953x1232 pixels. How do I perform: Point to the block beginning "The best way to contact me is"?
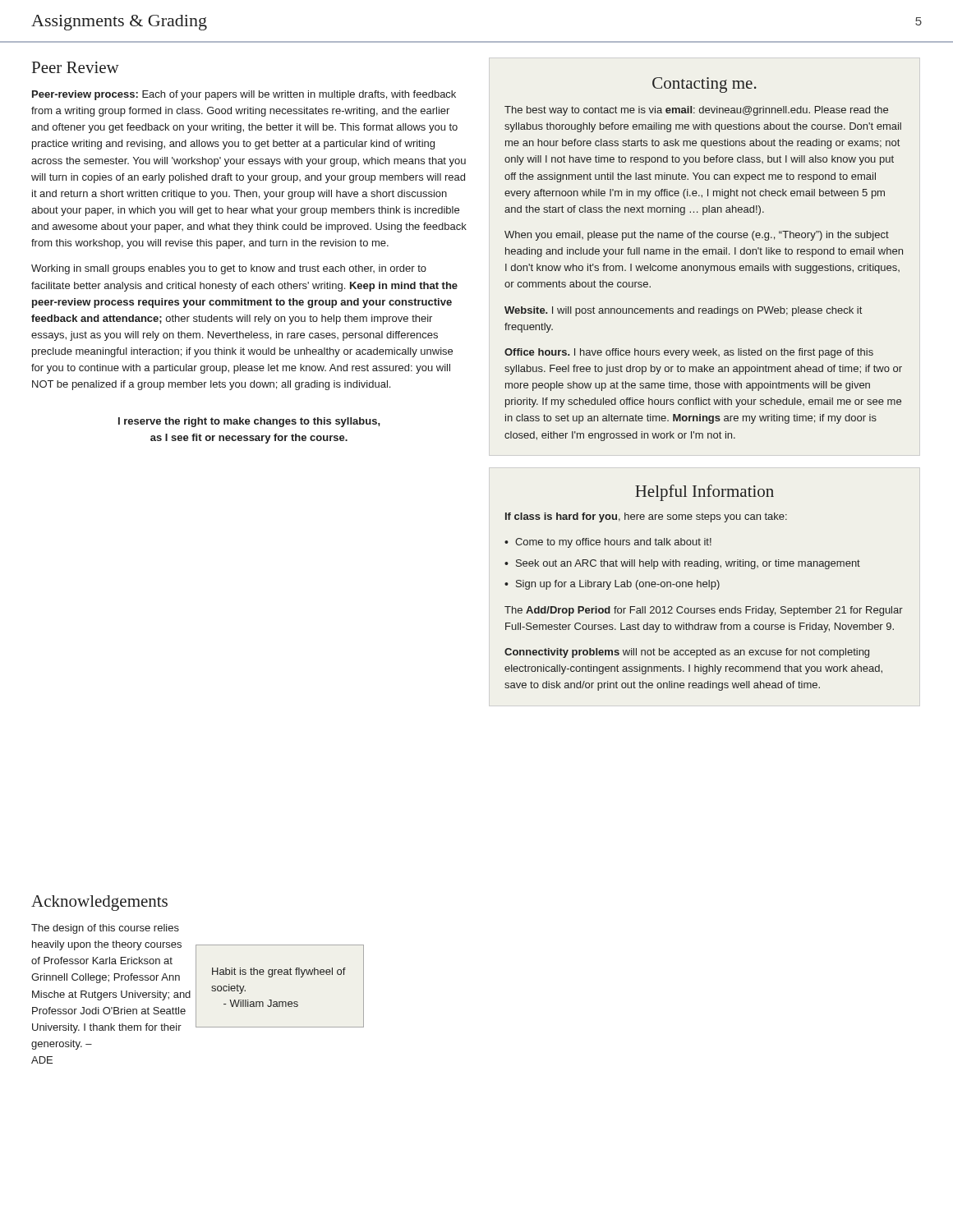click(703, 159)
